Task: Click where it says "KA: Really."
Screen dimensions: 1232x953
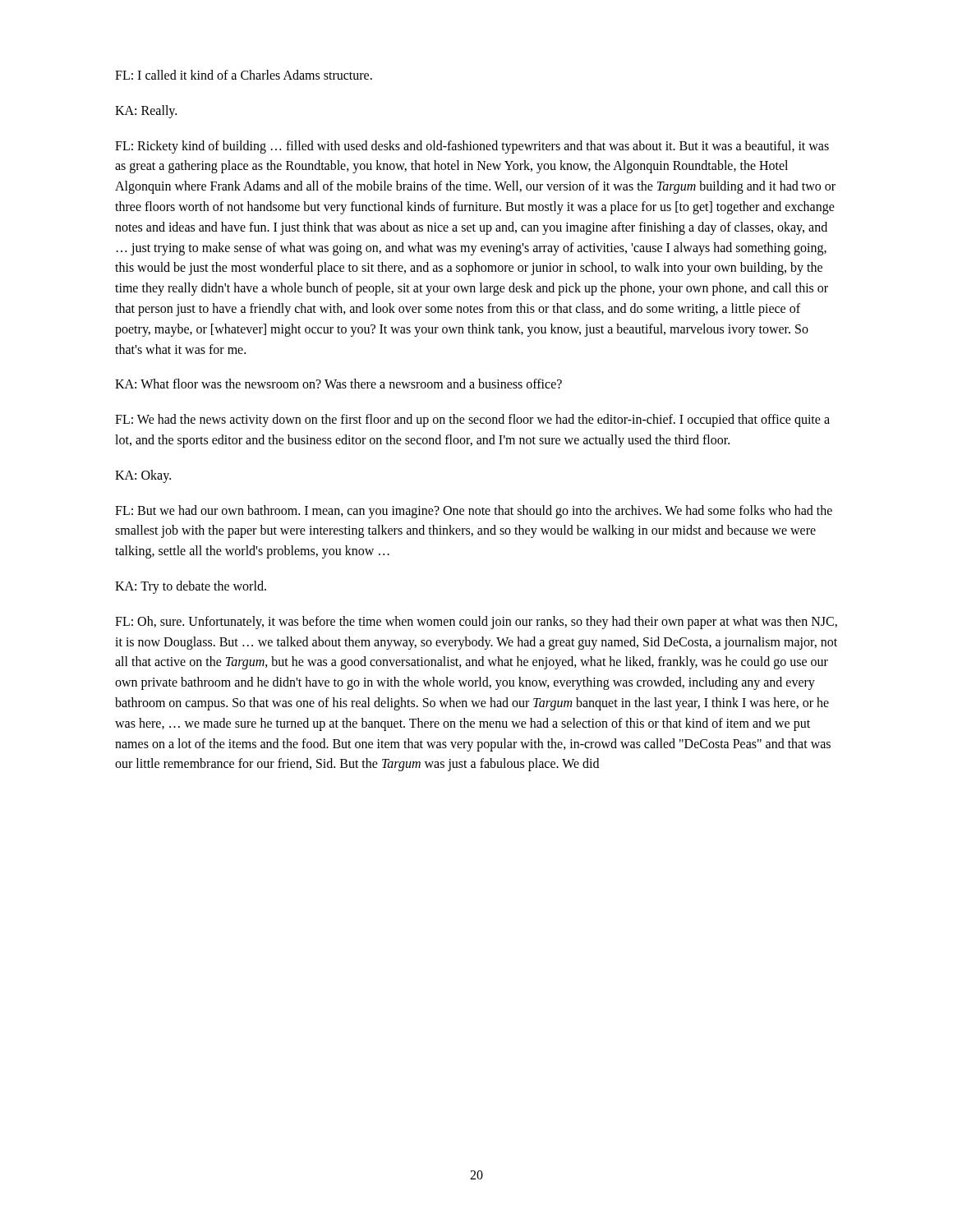Action: [146, 112]
